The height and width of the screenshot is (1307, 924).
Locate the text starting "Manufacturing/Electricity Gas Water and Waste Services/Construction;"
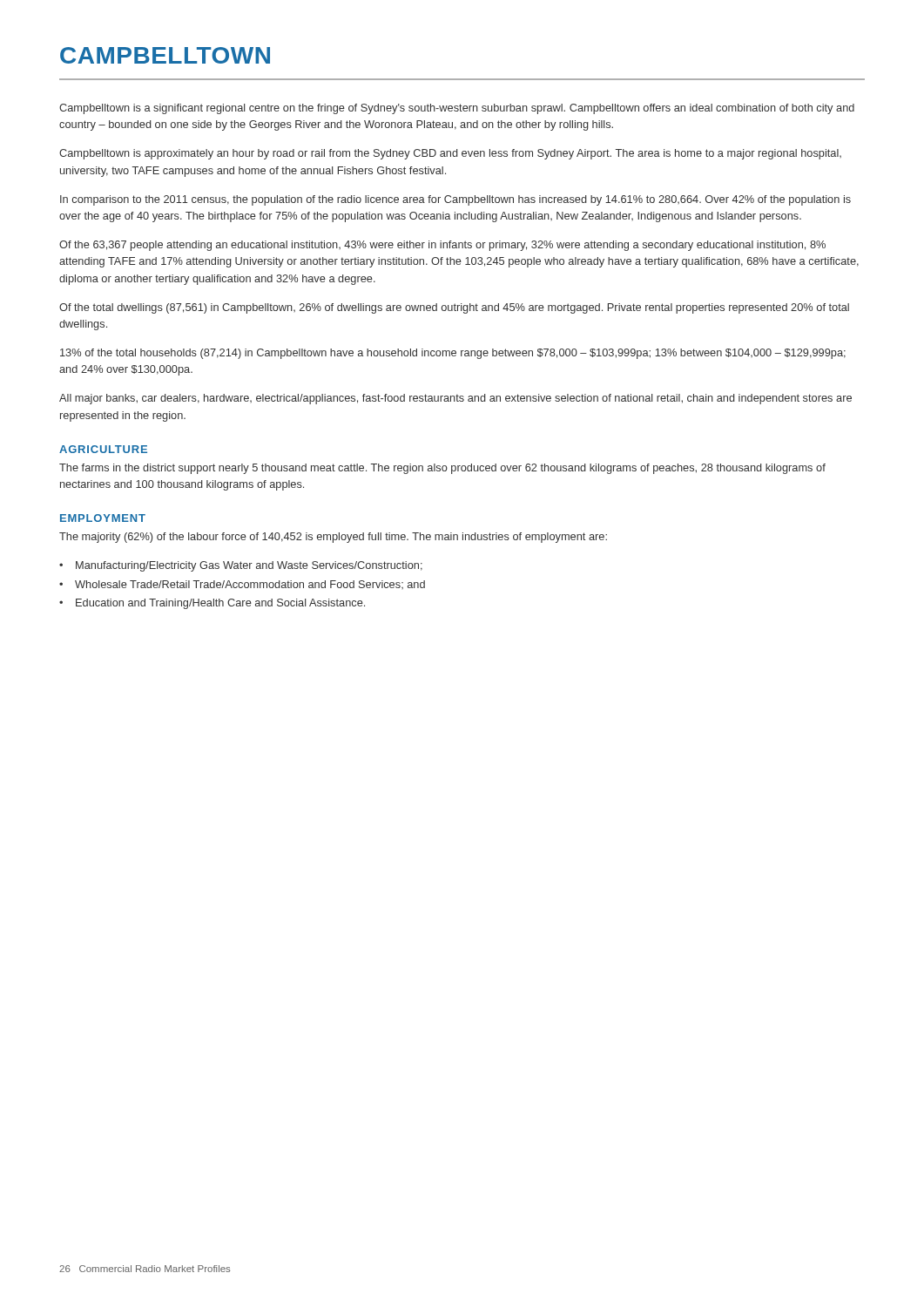[249, 565]
